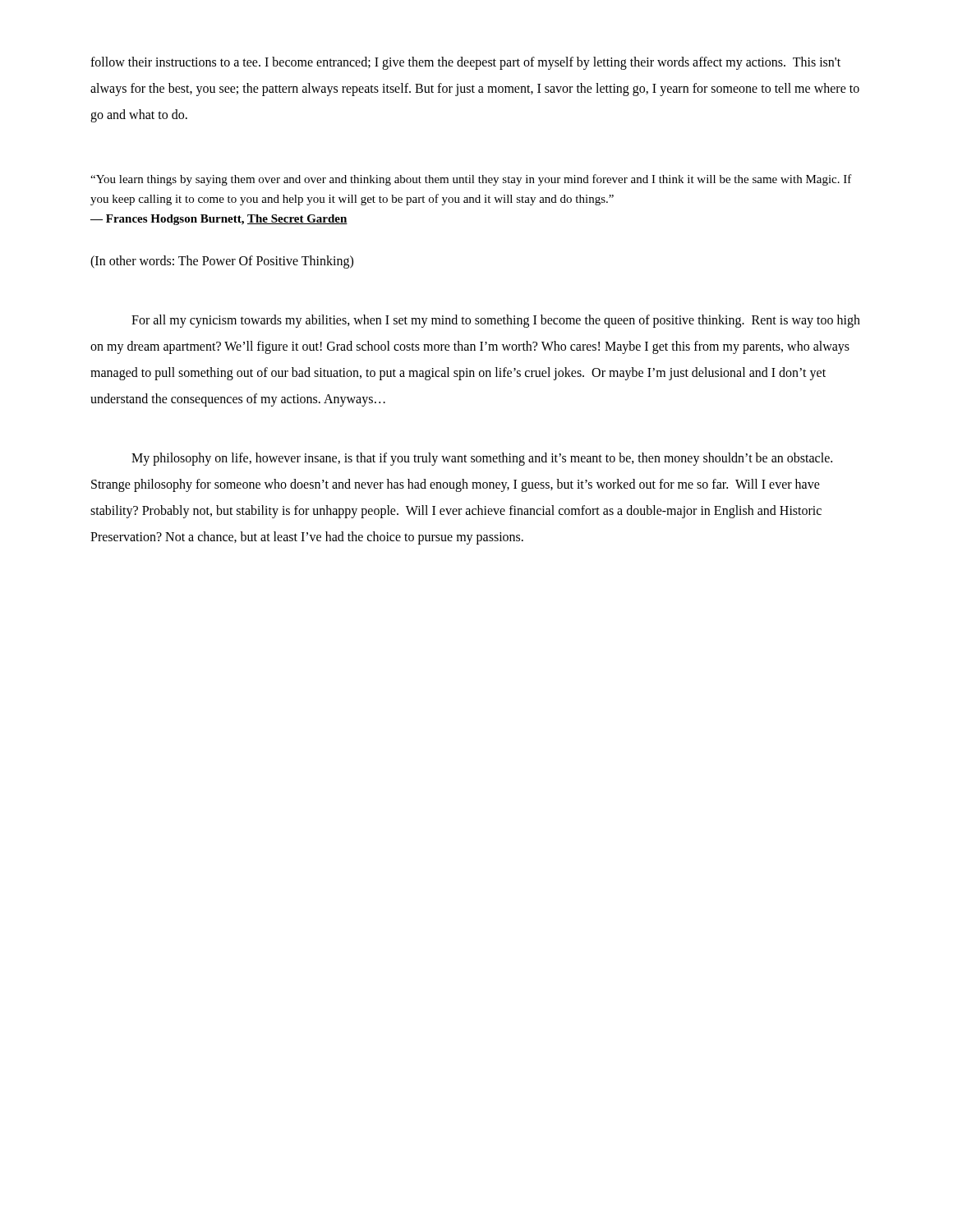Where is the passage that starts "(In other words: The Power"?
The height and width of the screenshot is (1232, 953).
[222, 261]
